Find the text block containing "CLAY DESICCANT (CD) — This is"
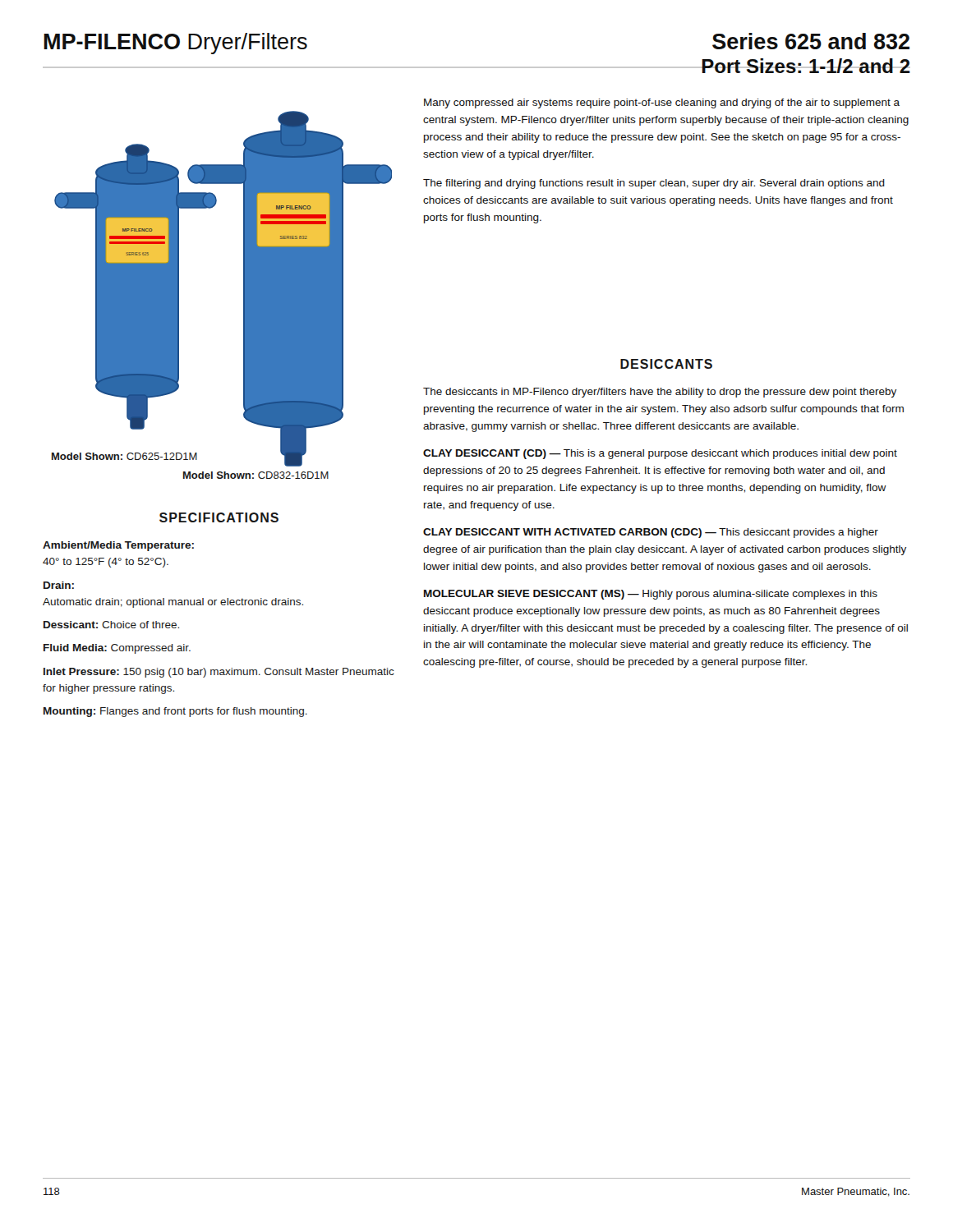Image resolution: width=953 pixels, height=1232 pixels. 660,479
